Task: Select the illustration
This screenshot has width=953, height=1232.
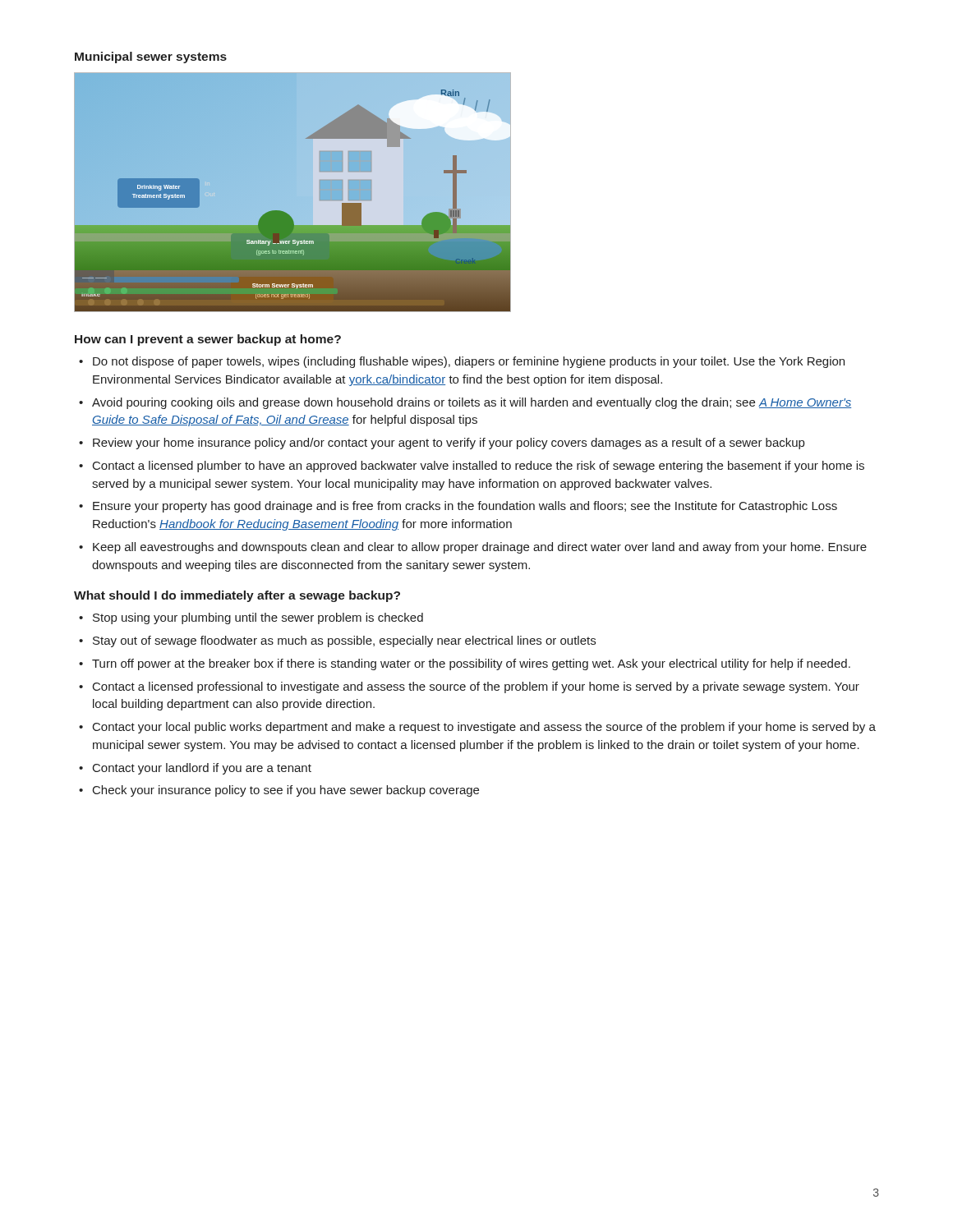Action: 292,192
